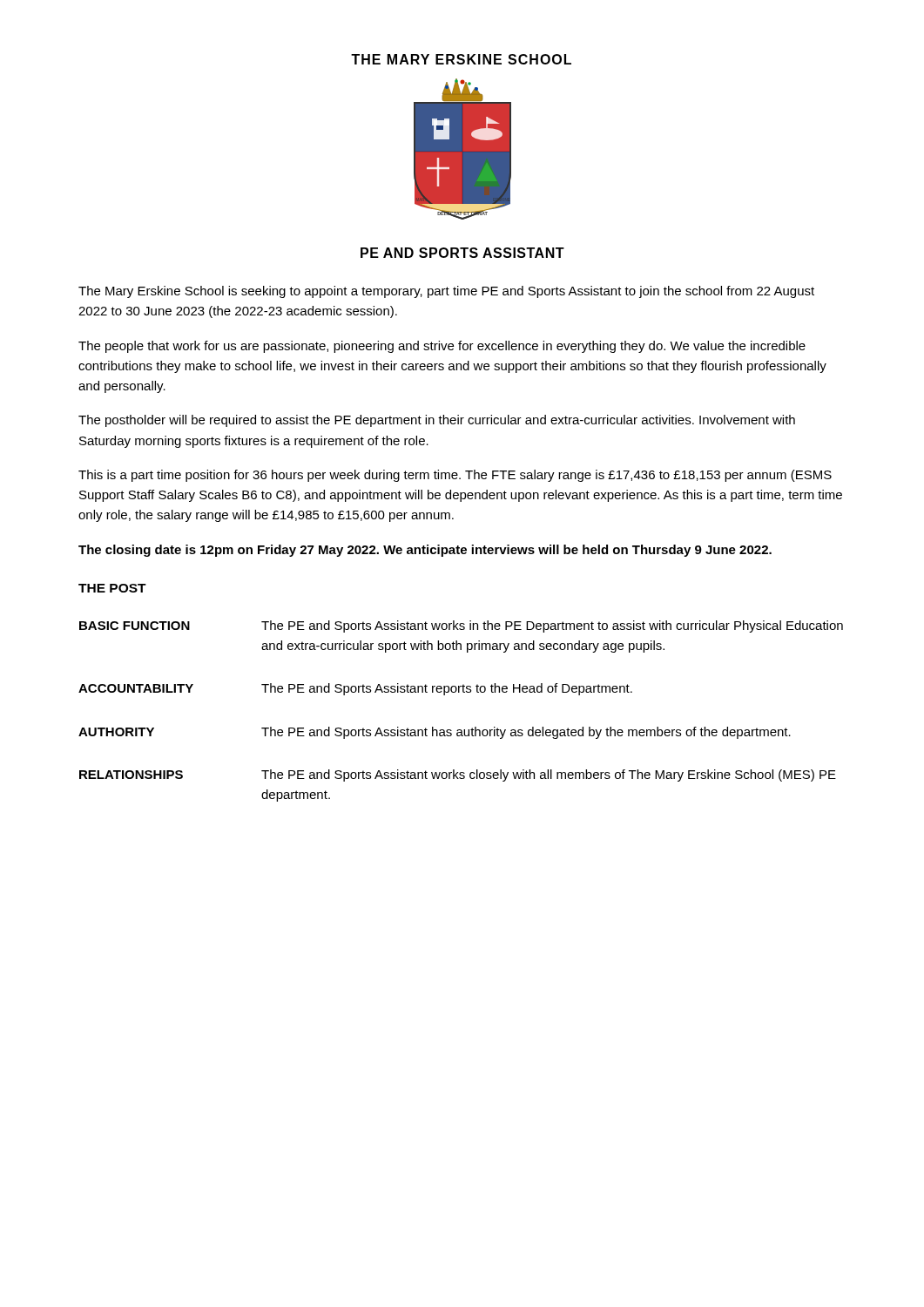Find the table that mentions "The PE and Sports"
Viewport: 924px width, 1307px height.
(462, 721)
